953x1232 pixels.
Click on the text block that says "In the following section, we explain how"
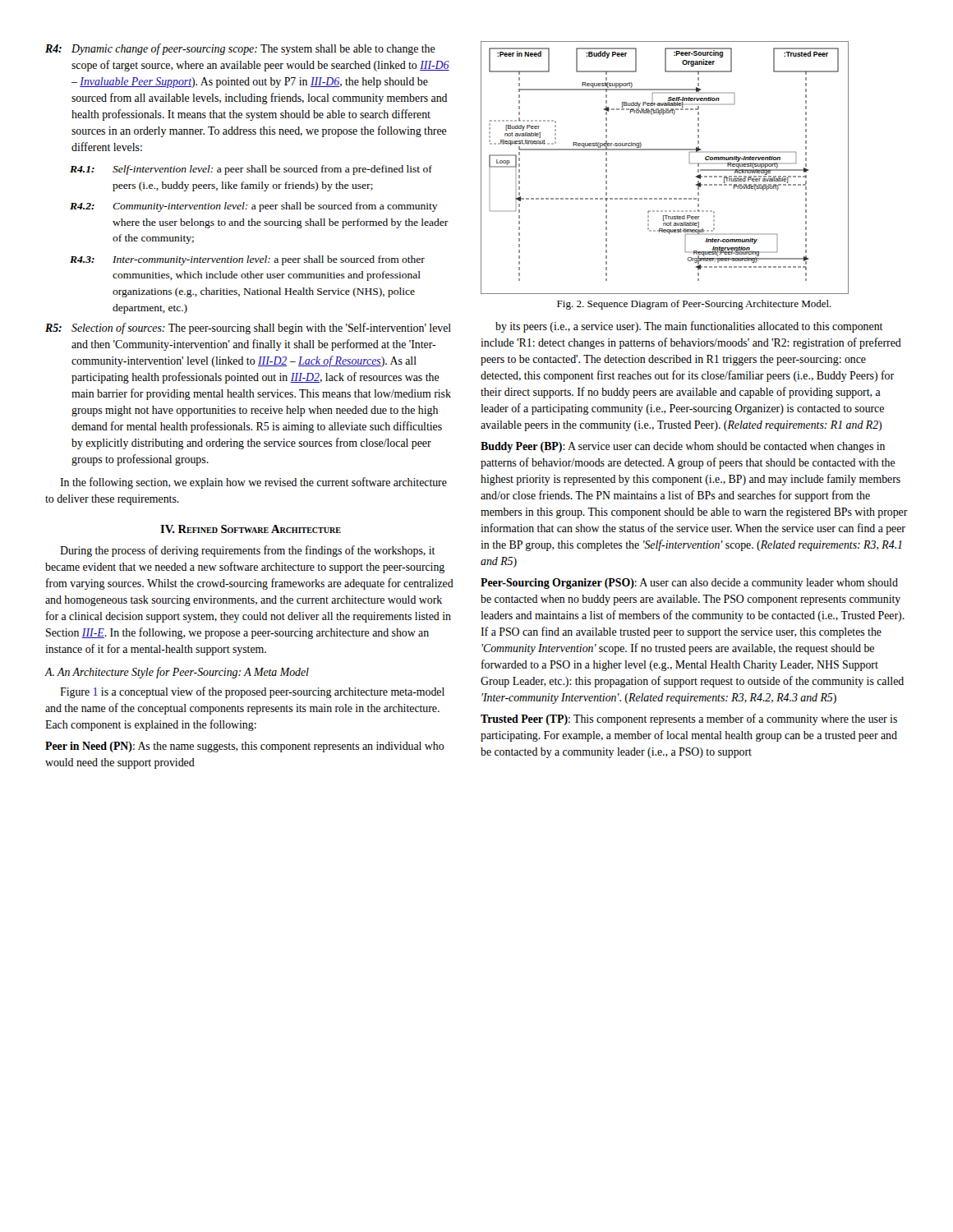coord(246,491)
